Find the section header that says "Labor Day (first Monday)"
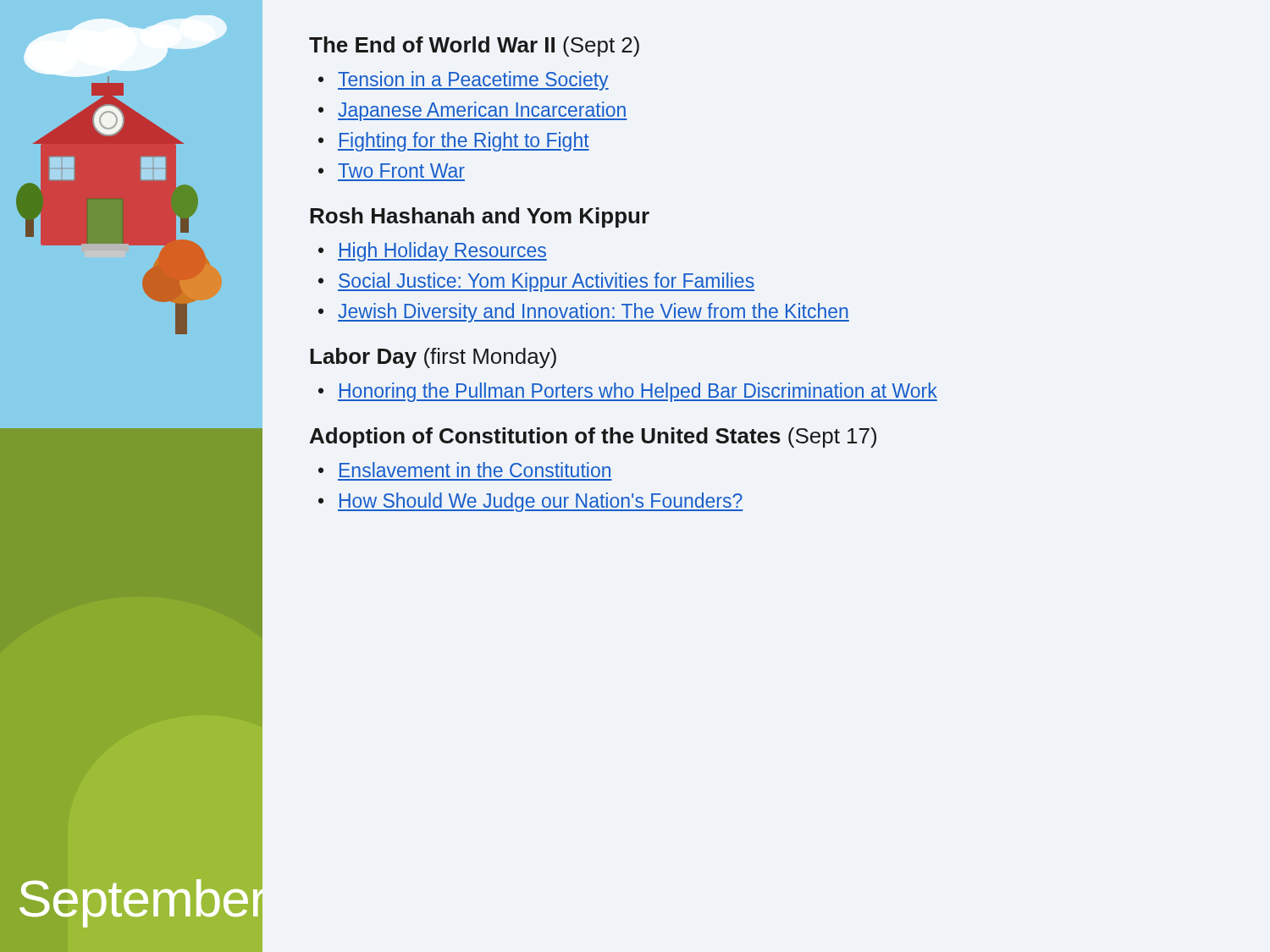Viewport: 1270px width, 952px height. 433,358
